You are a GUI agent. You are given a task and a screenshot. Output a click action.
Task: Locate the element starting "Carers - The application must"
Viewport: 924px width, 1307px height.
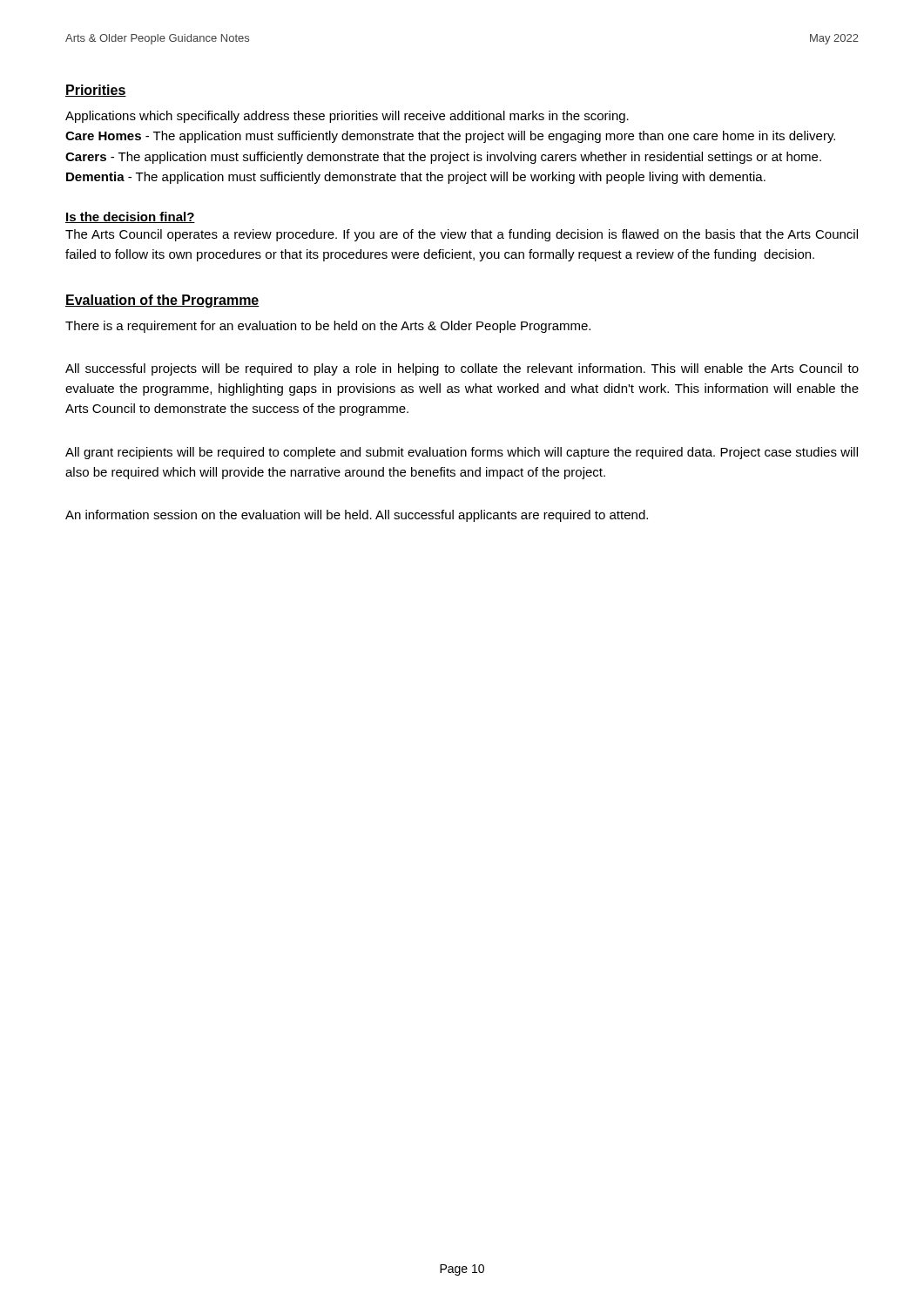point(444,156)
